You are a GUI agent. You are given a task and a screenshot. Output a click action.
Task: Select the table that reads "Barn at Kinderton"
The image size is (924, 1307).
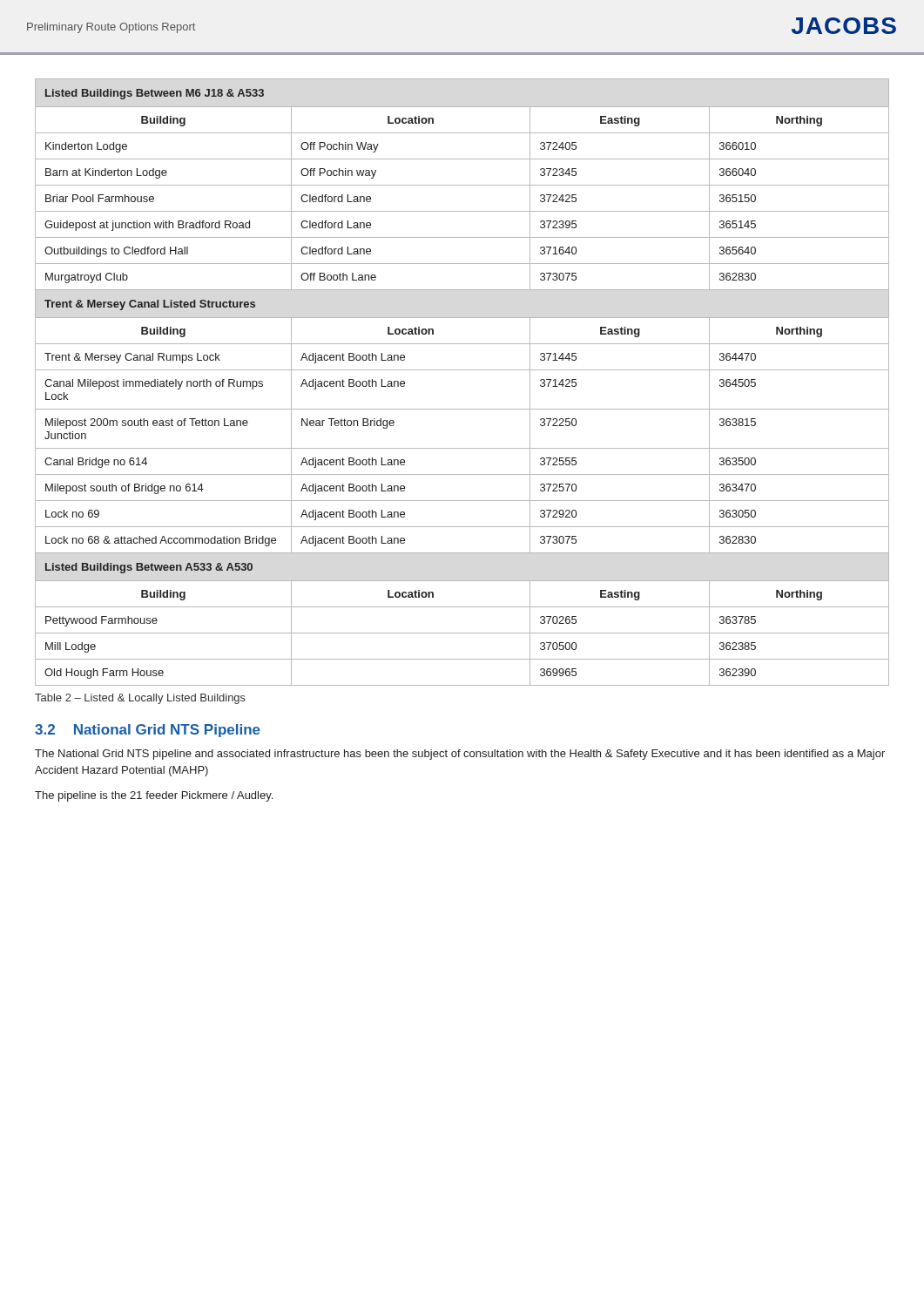[462, 382]
